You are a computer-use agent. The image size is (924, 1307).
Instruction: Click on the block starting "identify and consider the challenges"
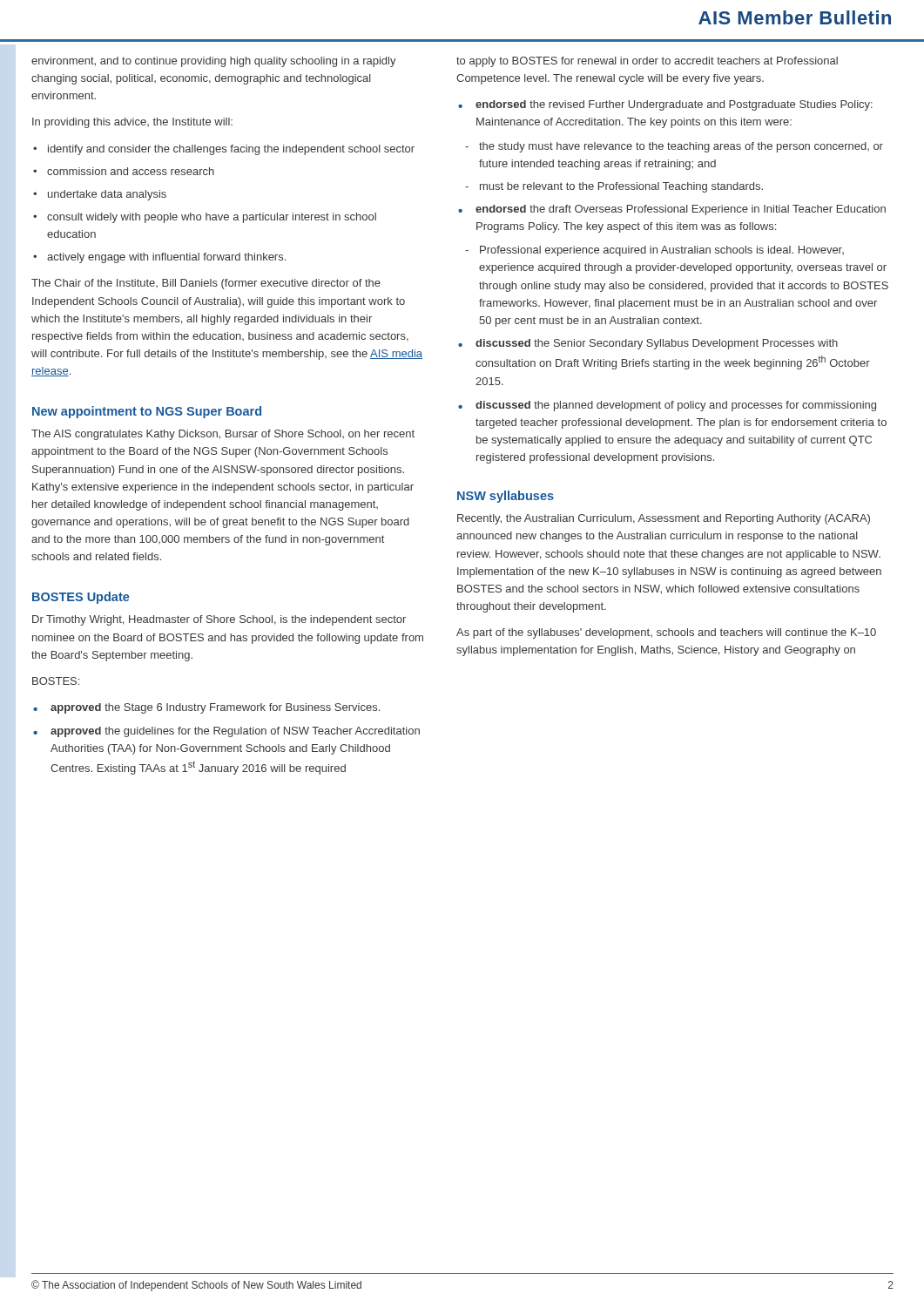[x=231, y=148]
